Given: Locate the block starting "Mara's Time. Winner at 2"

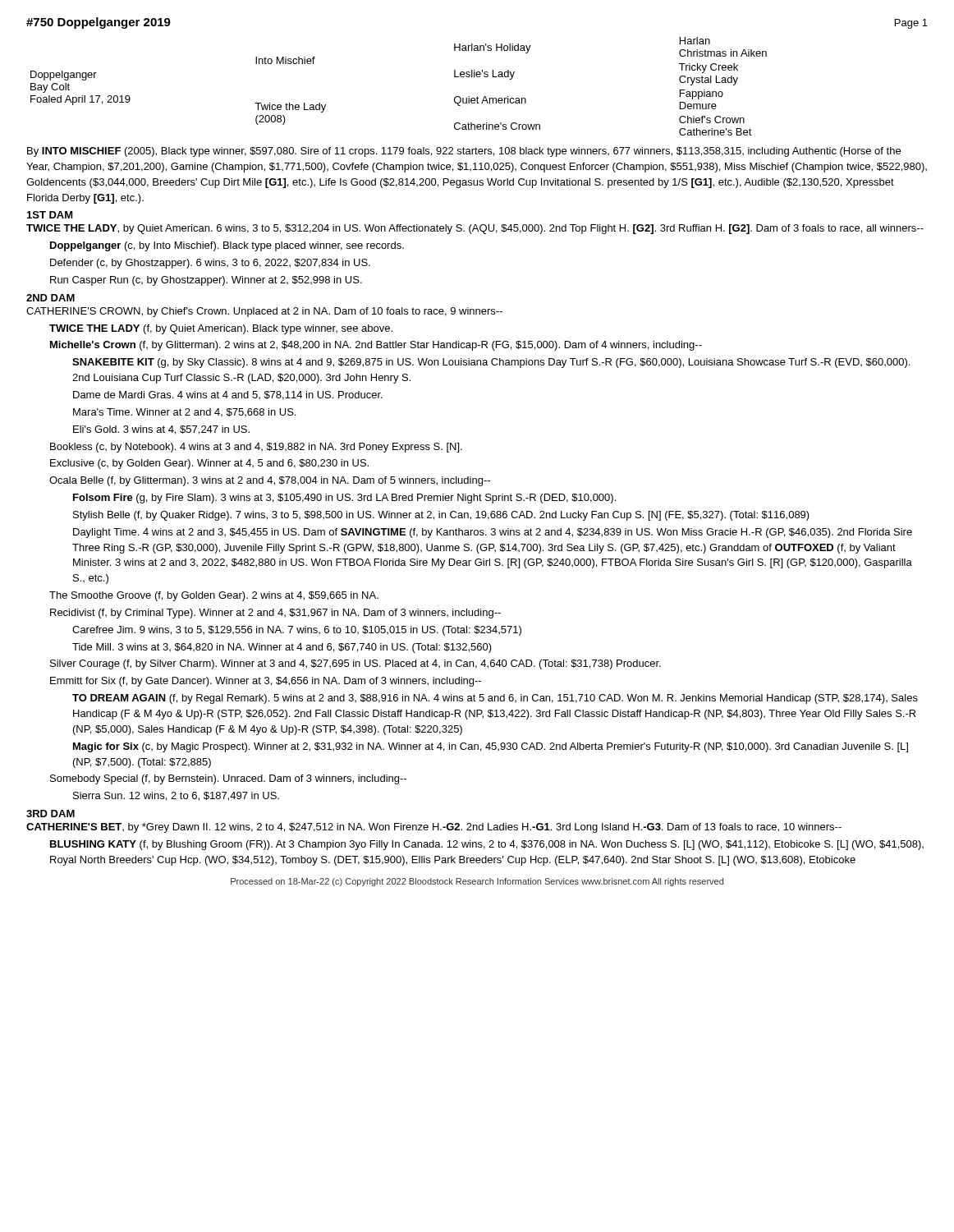Looking at the screenshot, I should pos(185,412).
